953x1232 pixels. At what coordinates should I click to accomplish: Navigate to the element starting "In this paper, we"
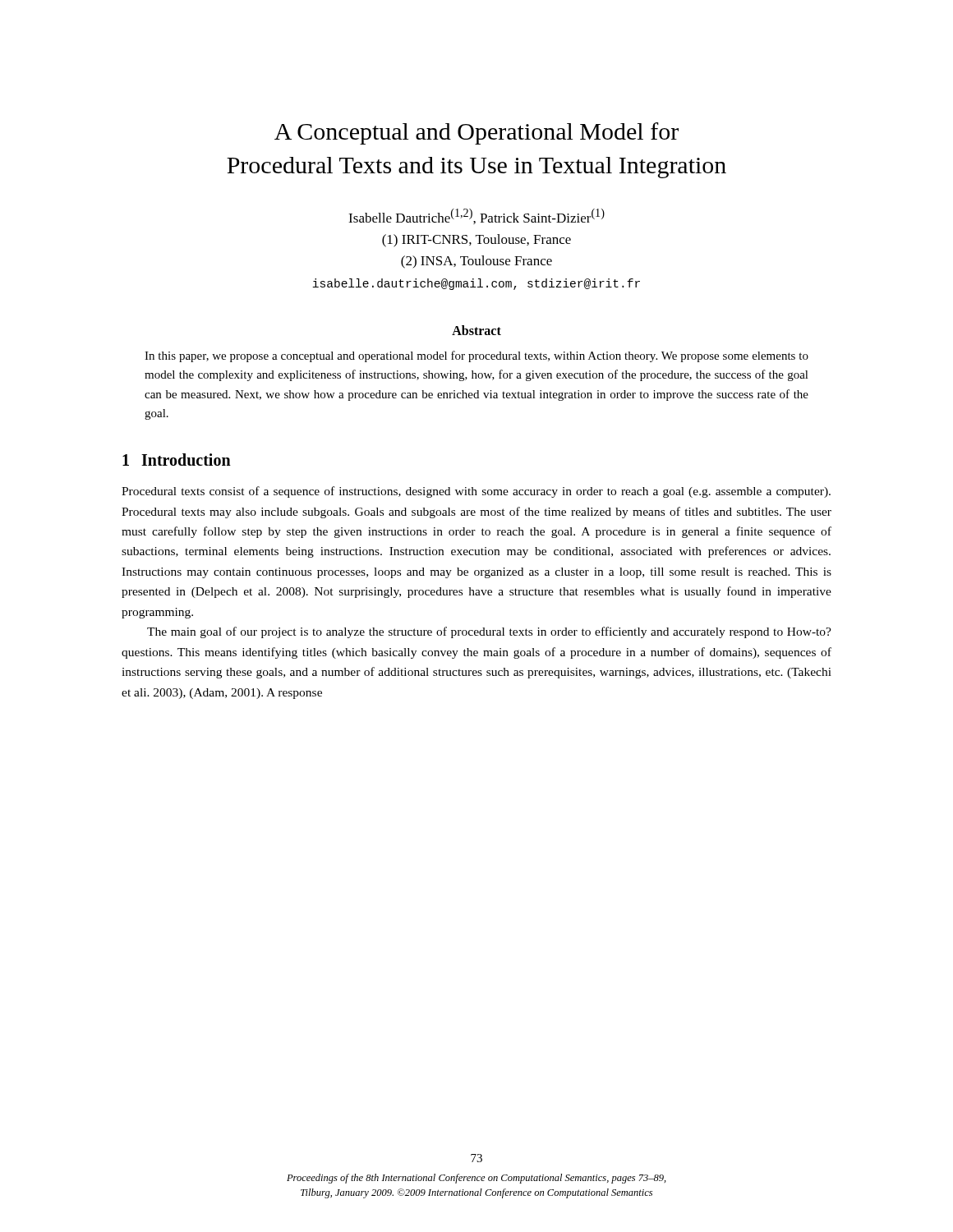(476, 384)
